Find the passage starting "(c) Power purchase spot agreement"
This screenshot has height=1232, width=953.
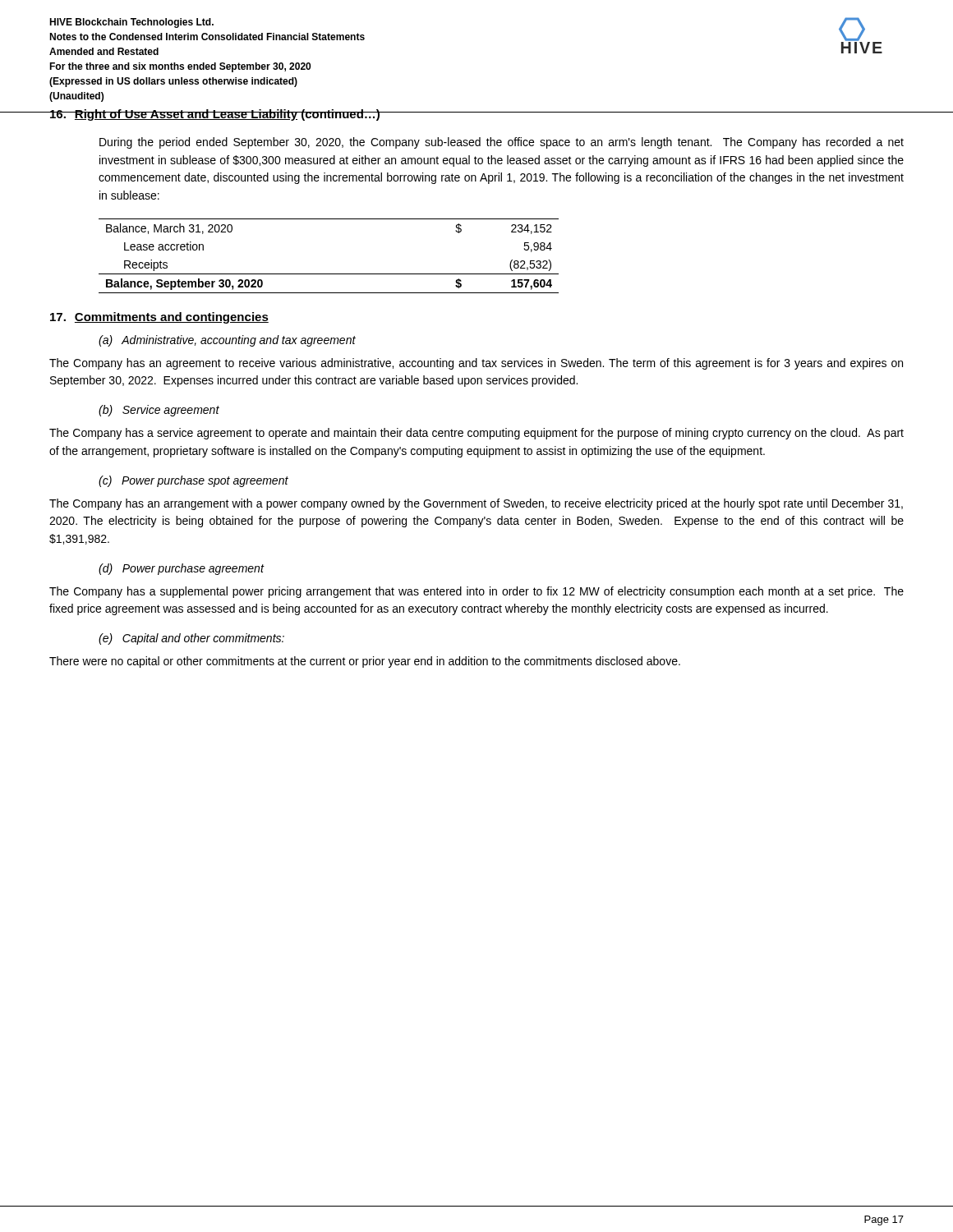click(193, 480)
